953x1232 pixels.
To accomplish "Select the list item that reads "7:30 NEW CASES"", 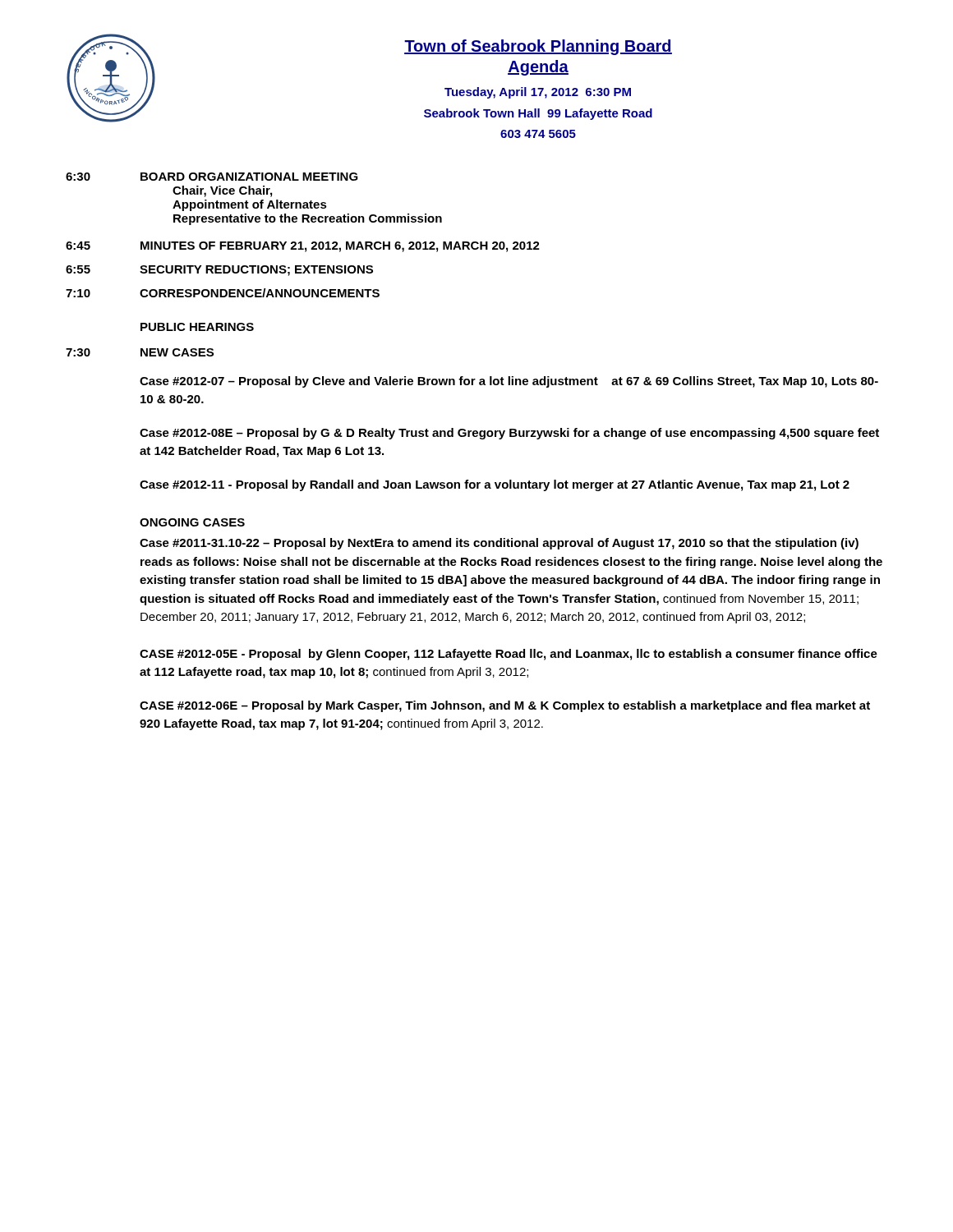I will point(140,352).
